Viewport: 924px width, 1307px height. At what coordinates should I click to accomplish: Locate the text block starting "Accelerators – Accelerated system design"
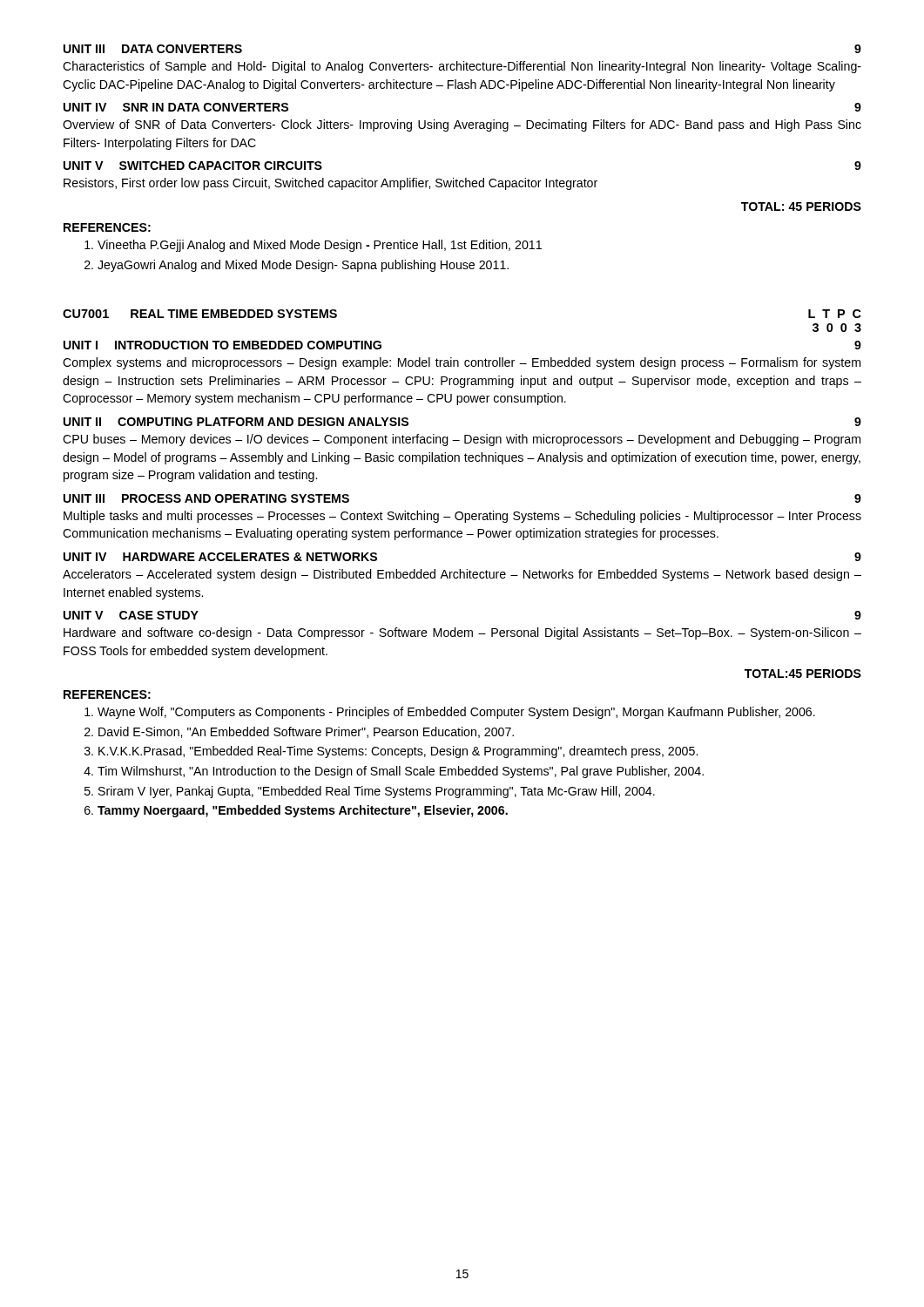(462, 583)
